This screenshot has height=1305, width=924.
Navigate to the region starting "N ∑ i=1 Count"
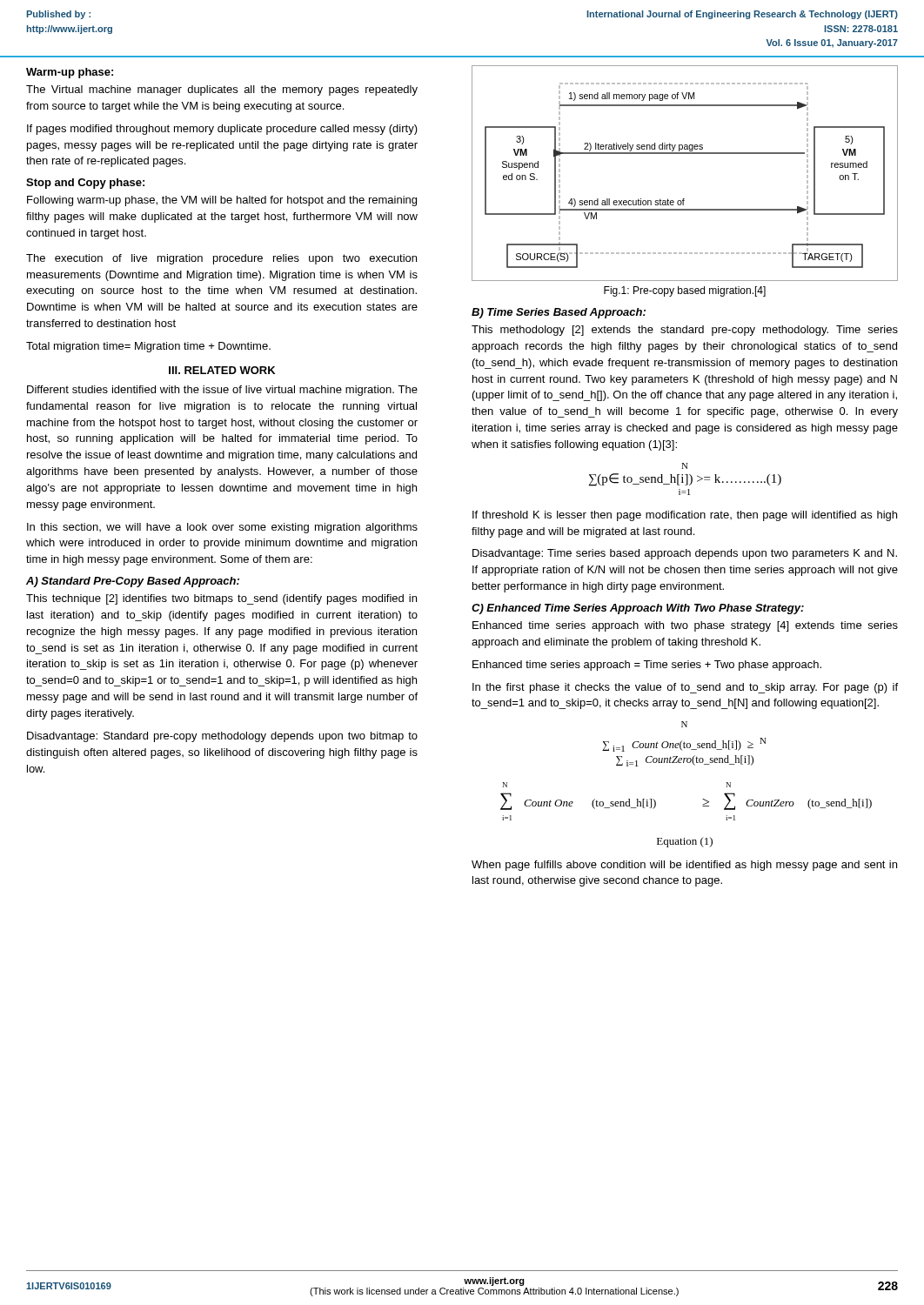click(x=685, y=743)
